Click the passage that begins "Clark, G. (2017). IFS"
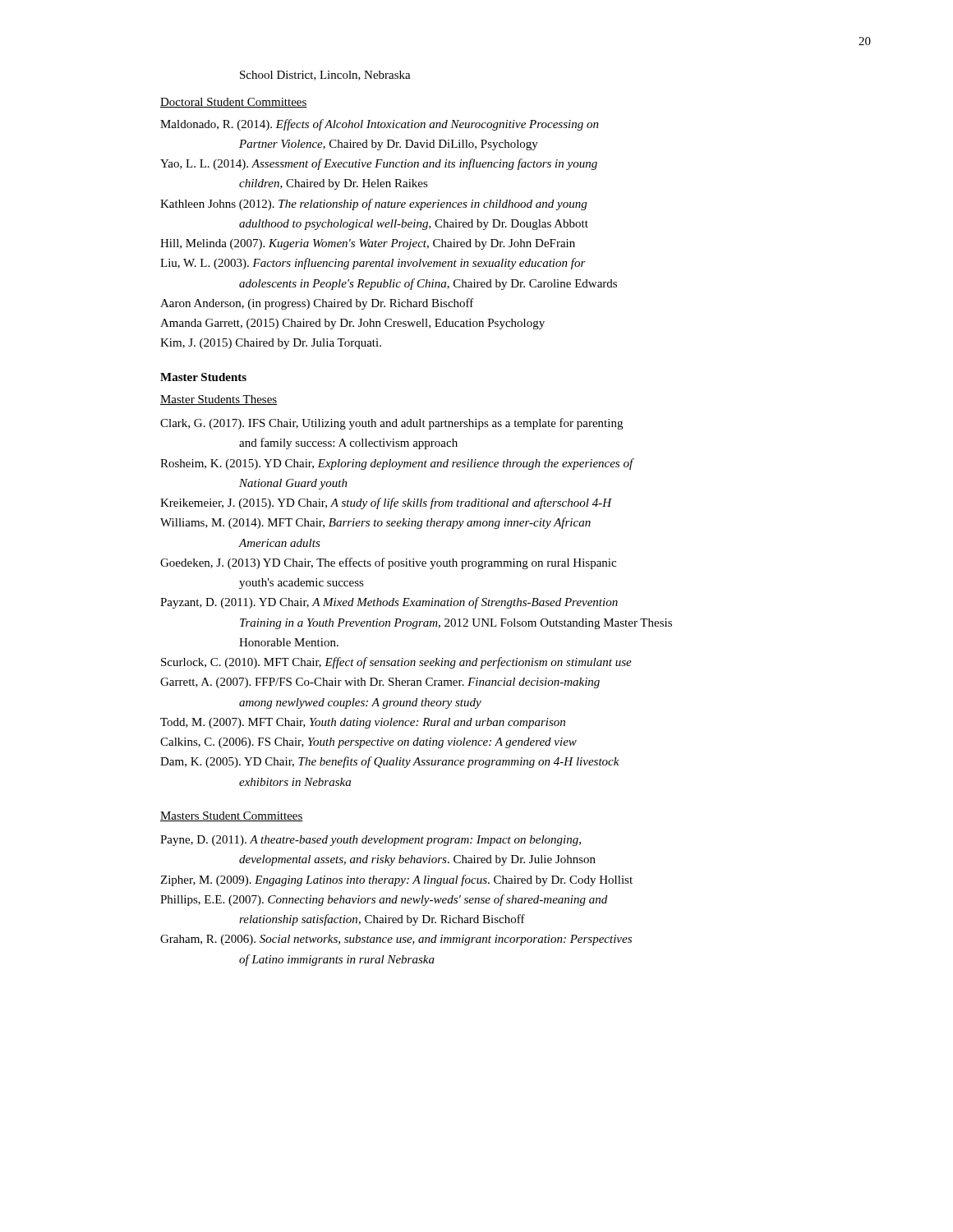This screenshot has width=953, height=1232. click(x=392, y=423)
